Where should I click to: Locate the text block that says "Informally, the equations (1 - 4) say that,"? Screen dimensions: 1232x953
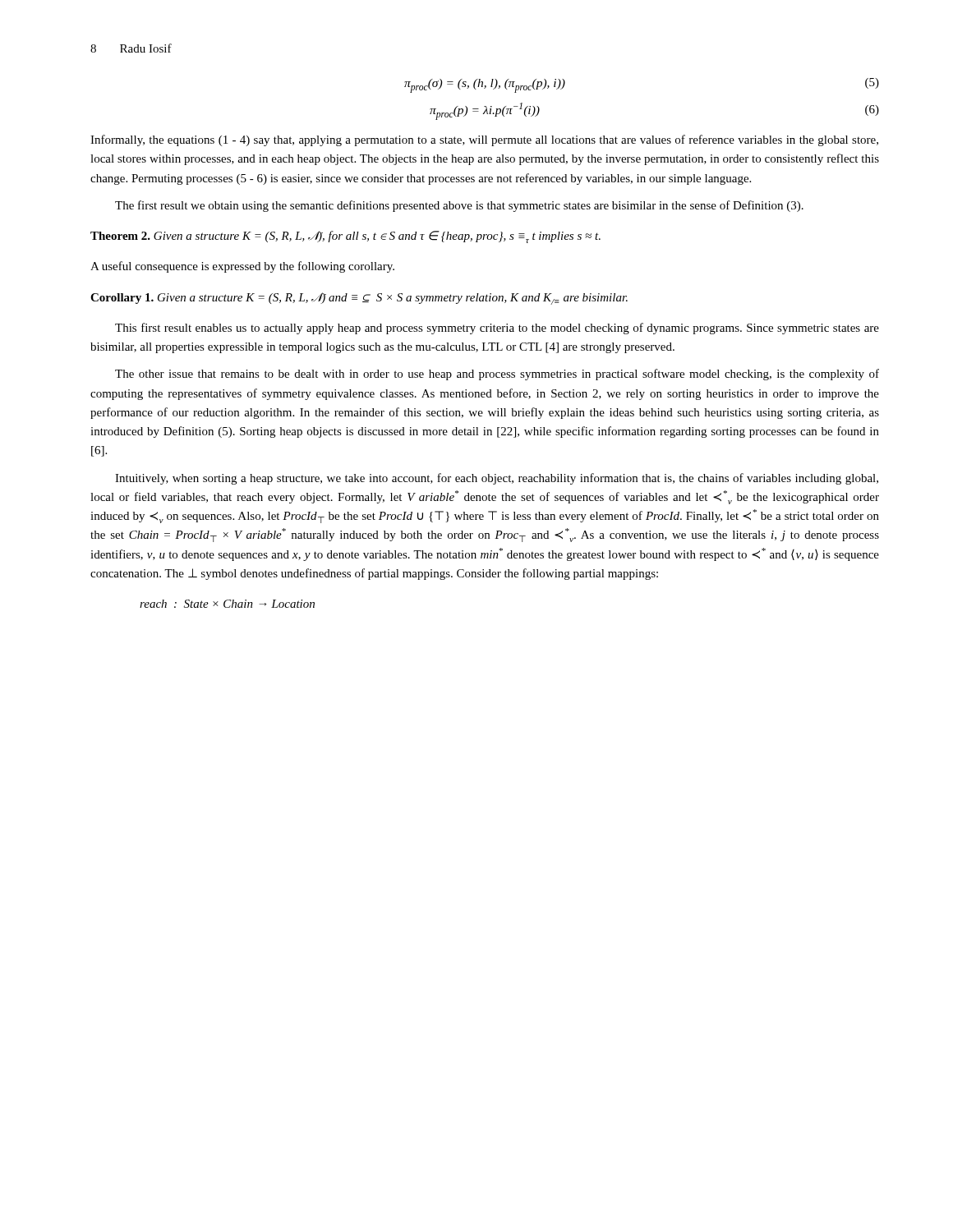coord(485,159)
